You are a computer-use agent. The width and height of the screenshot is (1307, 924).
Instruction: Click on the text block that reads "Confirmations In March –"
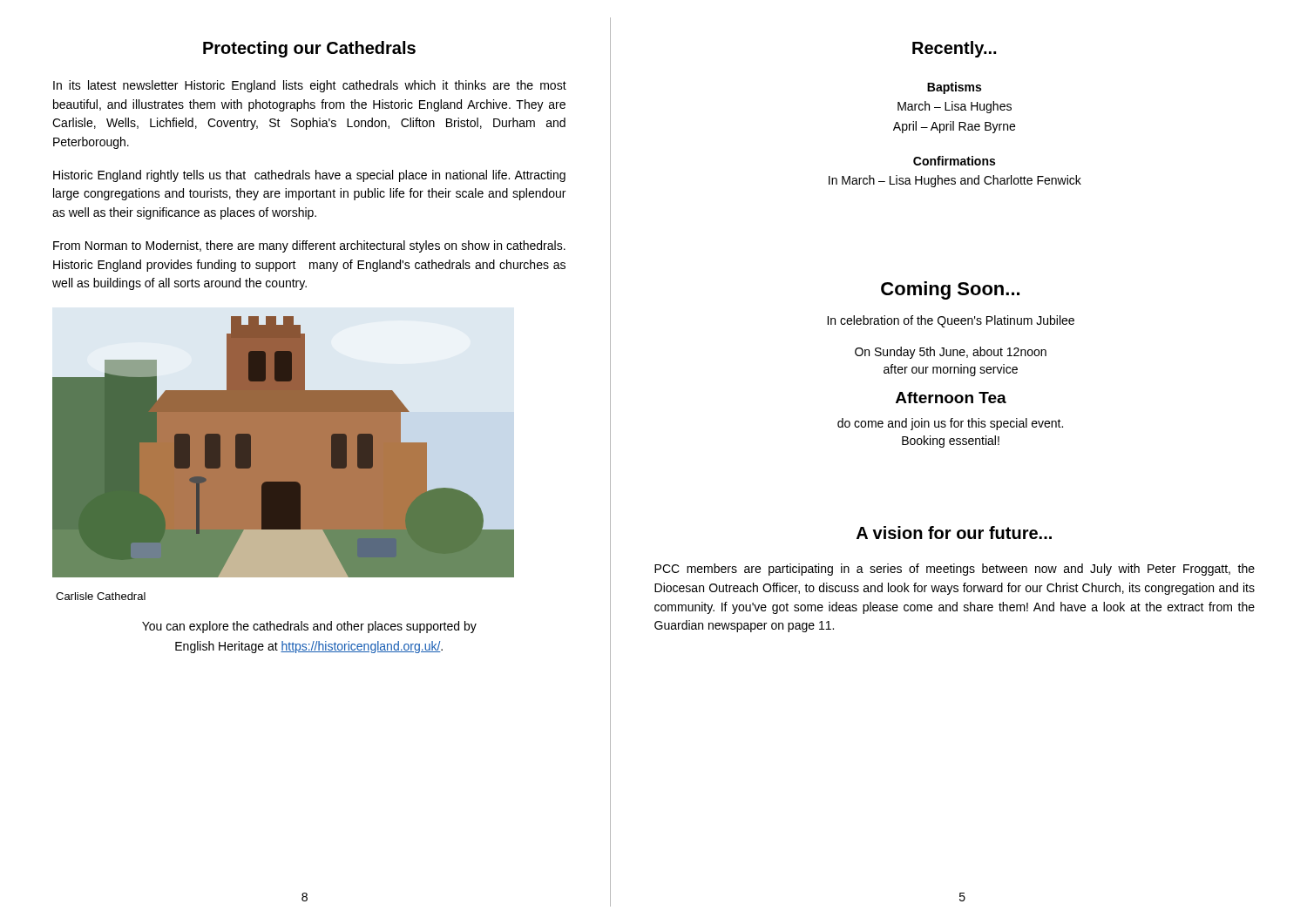click(x=954, y=172)
